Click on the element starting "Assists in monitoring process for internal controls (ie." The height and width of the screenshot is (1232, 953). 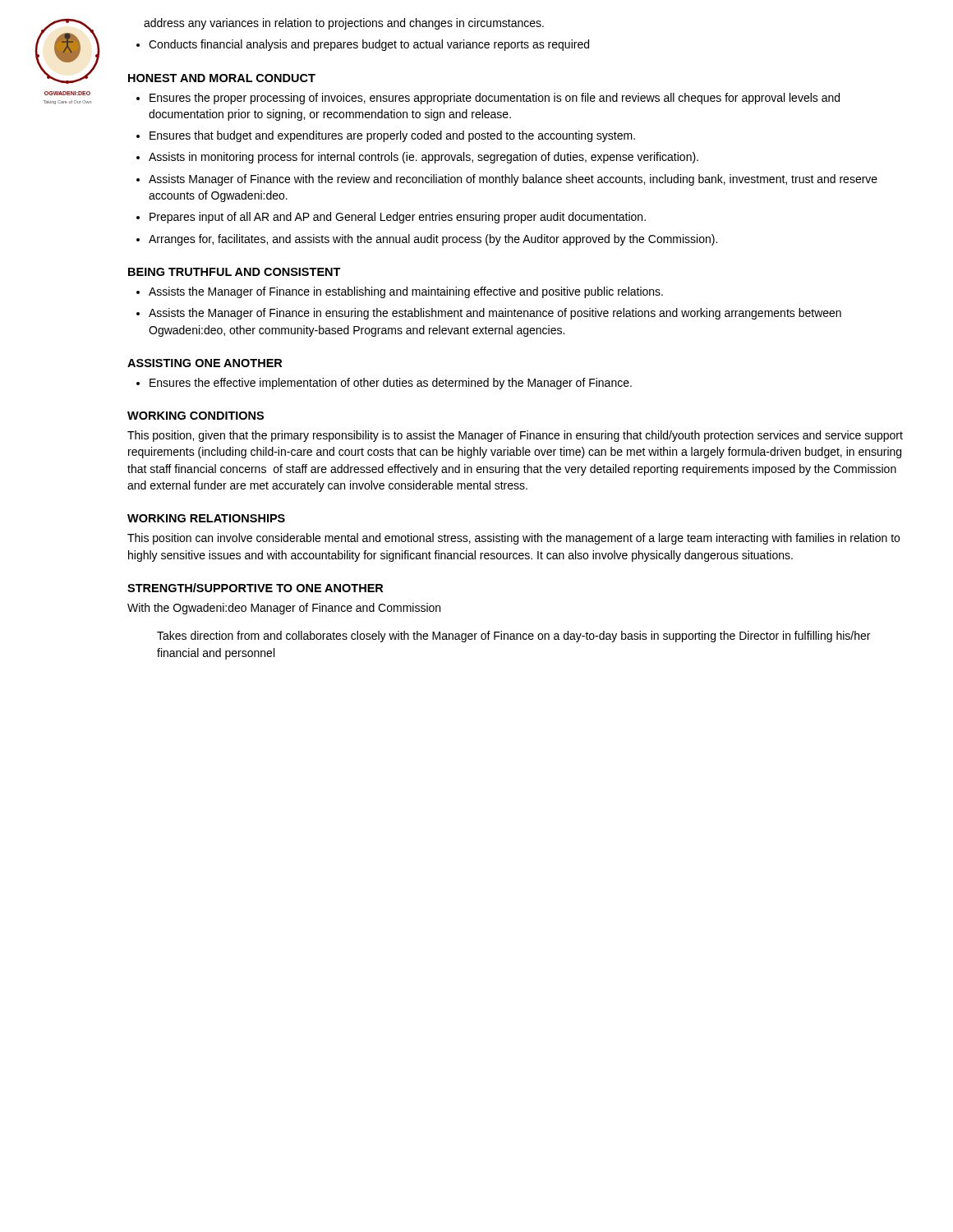(424, 157)
